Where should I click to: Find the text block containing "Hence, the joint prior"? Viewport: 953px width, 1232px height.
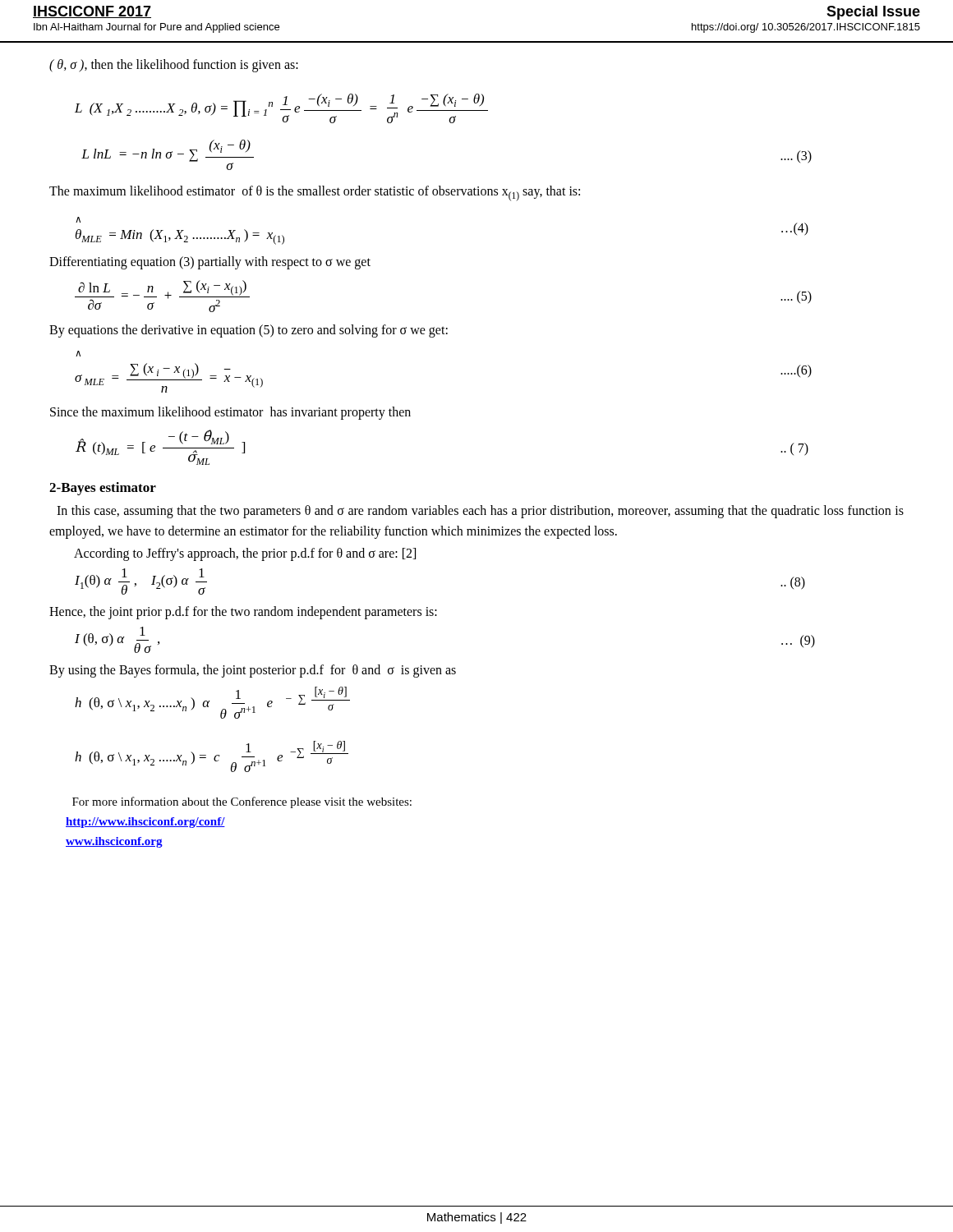tap(243, 612)
